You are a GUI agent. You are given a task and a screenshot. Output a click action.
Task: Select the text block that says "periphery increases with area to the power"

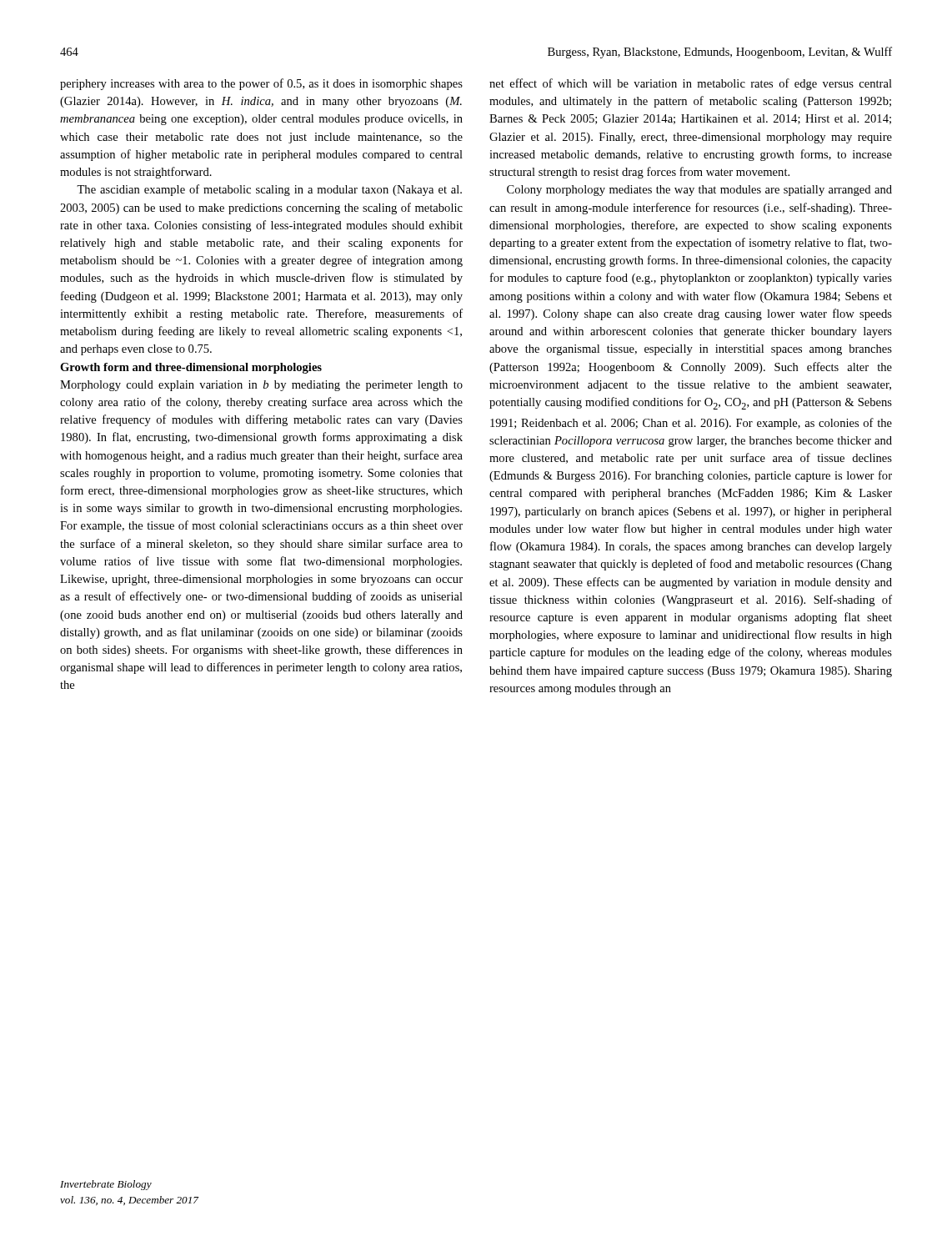(261, 217)
